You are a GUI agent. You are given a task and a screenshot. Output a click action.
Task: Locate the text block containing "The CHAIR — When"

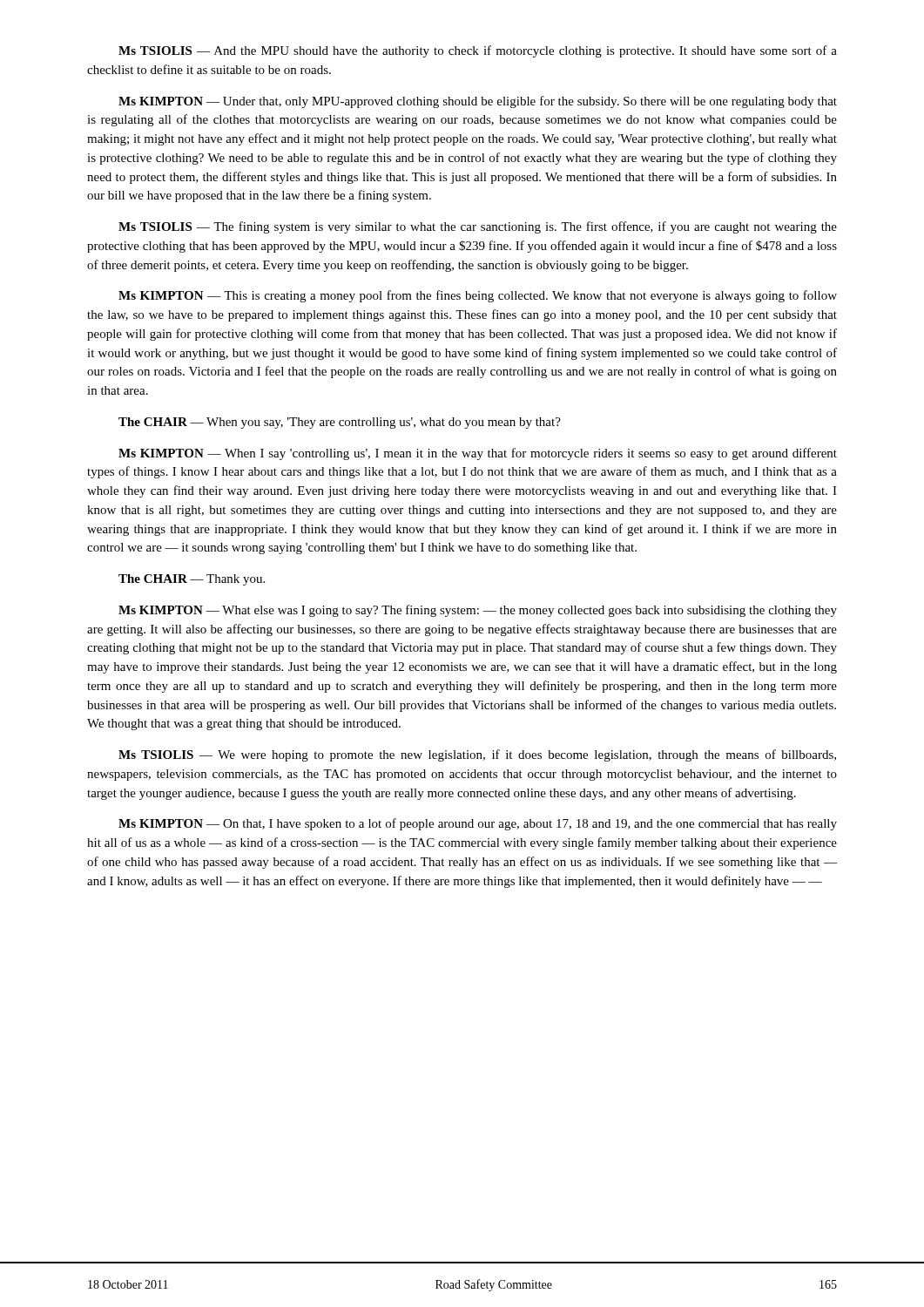click(x=340, y=422)
